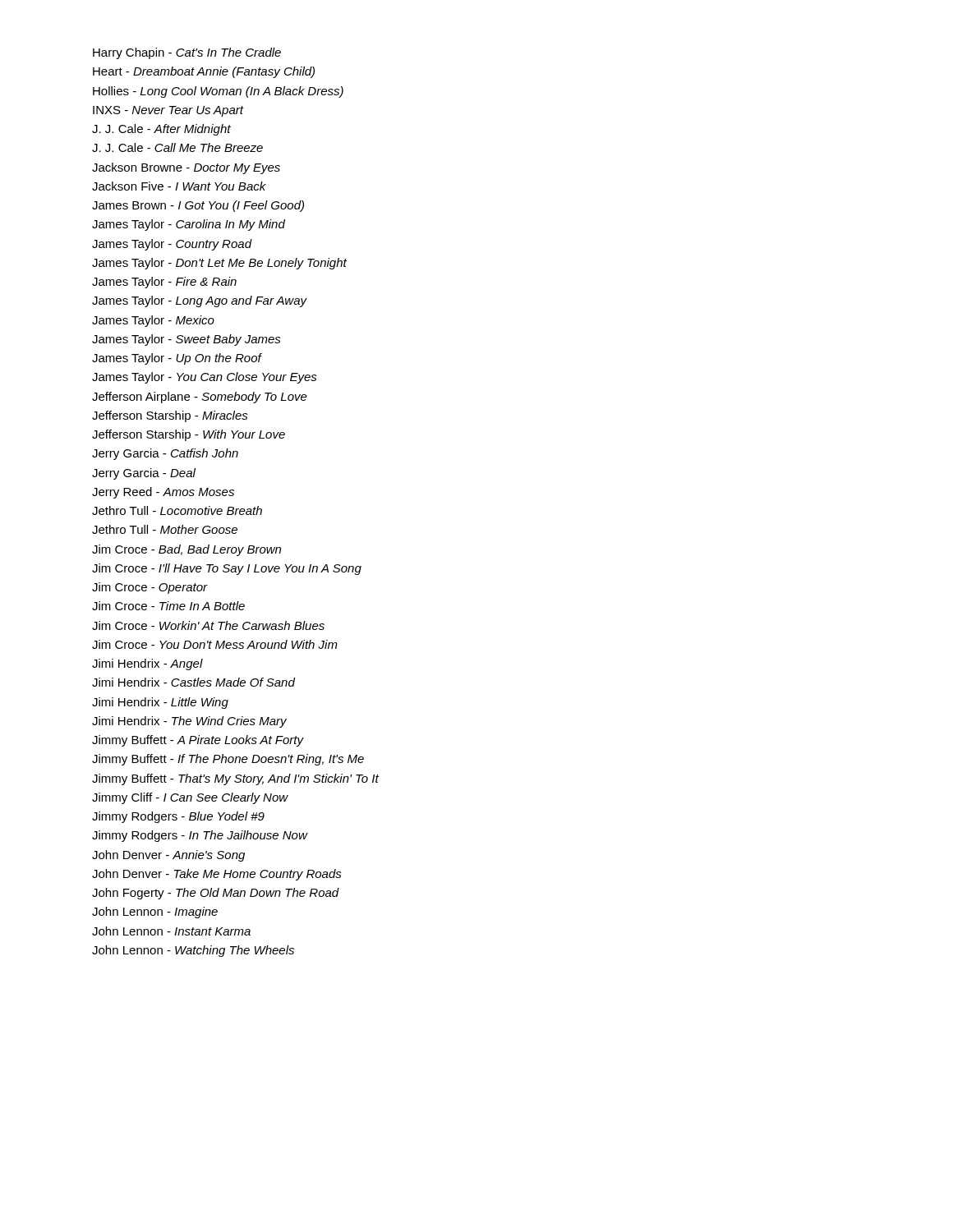The image size is (953, 1232).
Task: Click on the list item with the text "Jimmy Rodgers - Blue"
Action: (178, 816)
